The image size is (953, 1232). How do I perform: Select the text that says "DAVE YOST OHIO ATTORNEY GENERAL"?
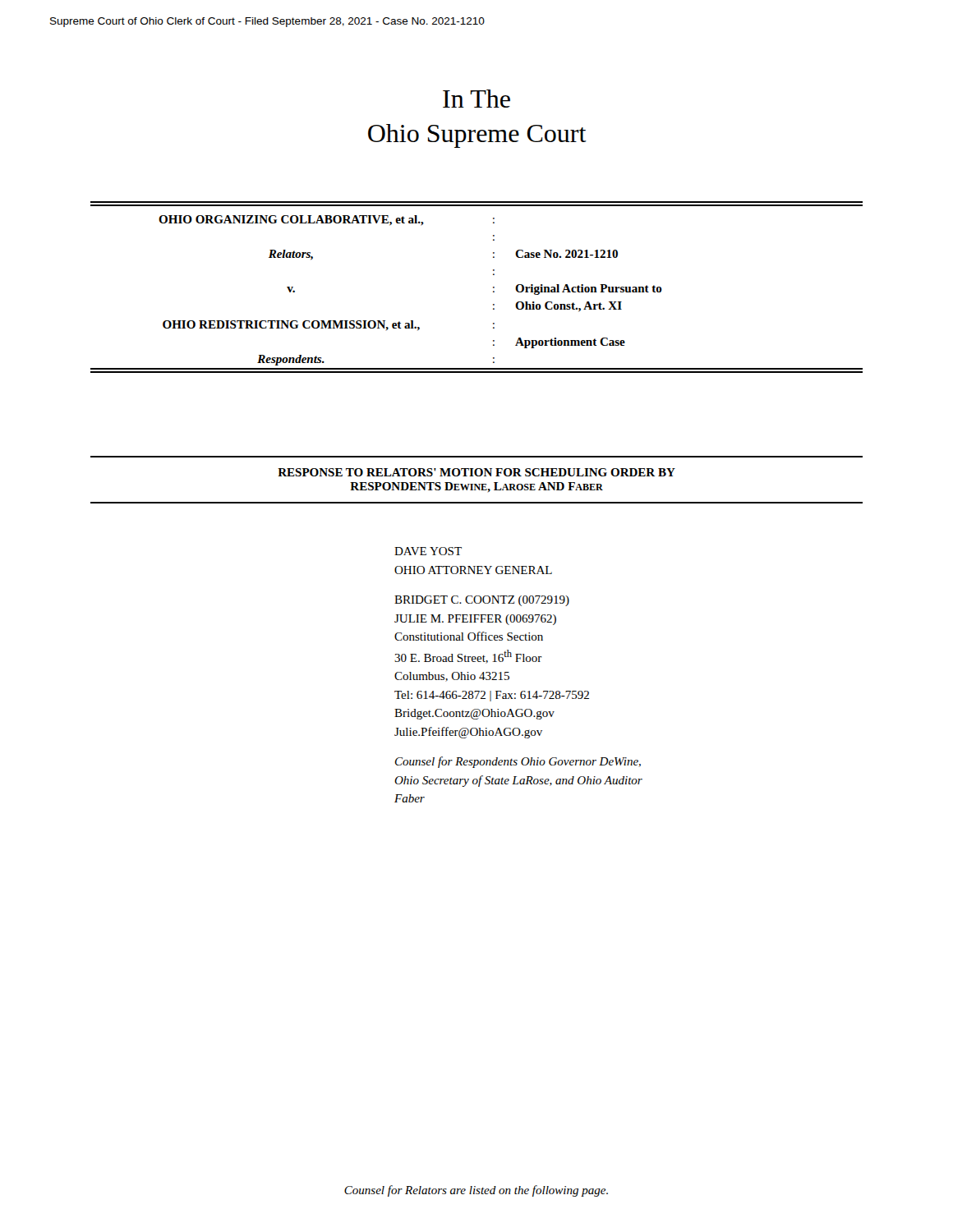pyautogui.click(x=428, y=551)
